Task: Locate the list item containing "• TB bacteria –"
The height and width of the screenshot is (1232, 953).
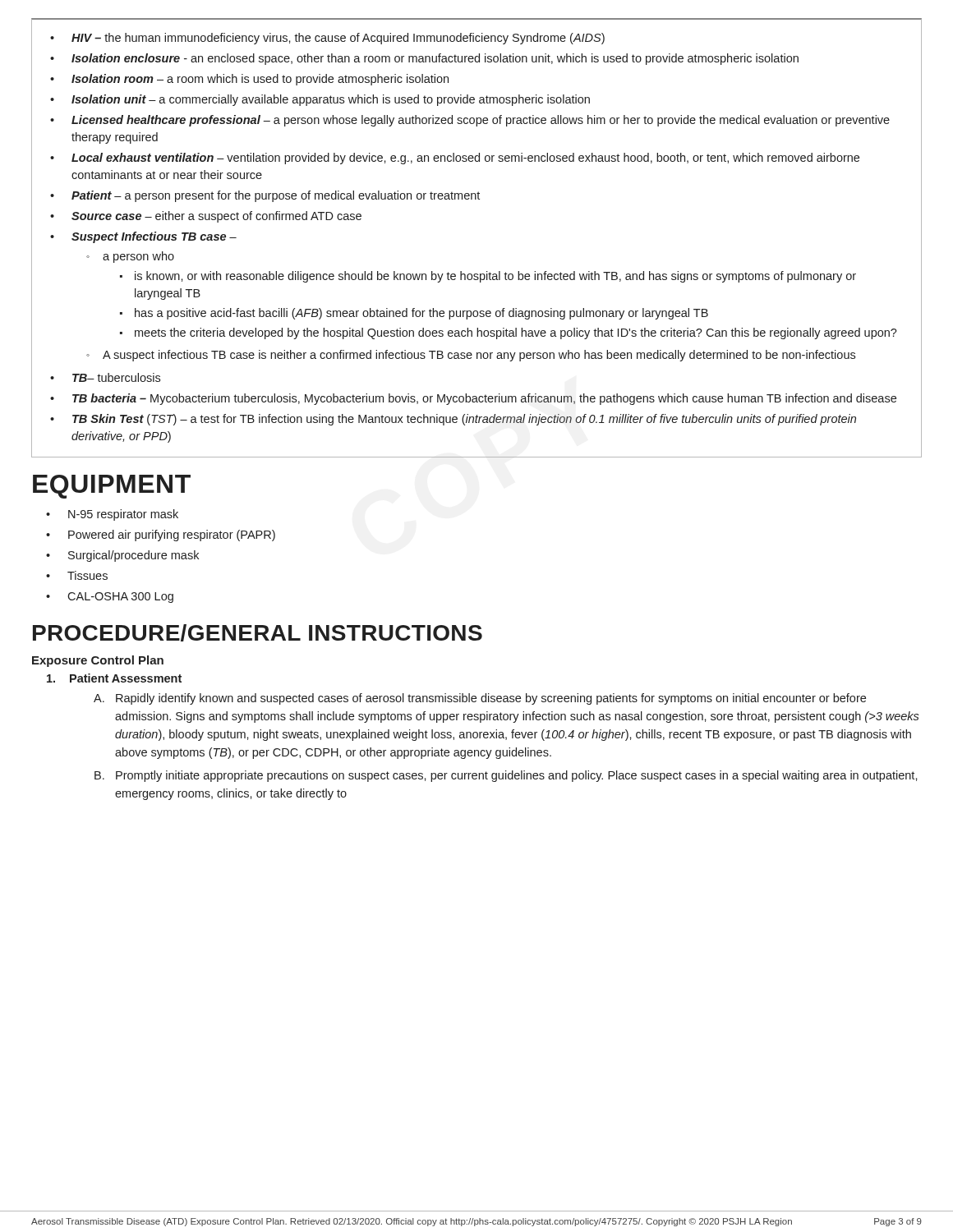Action: tap(476, 399)
